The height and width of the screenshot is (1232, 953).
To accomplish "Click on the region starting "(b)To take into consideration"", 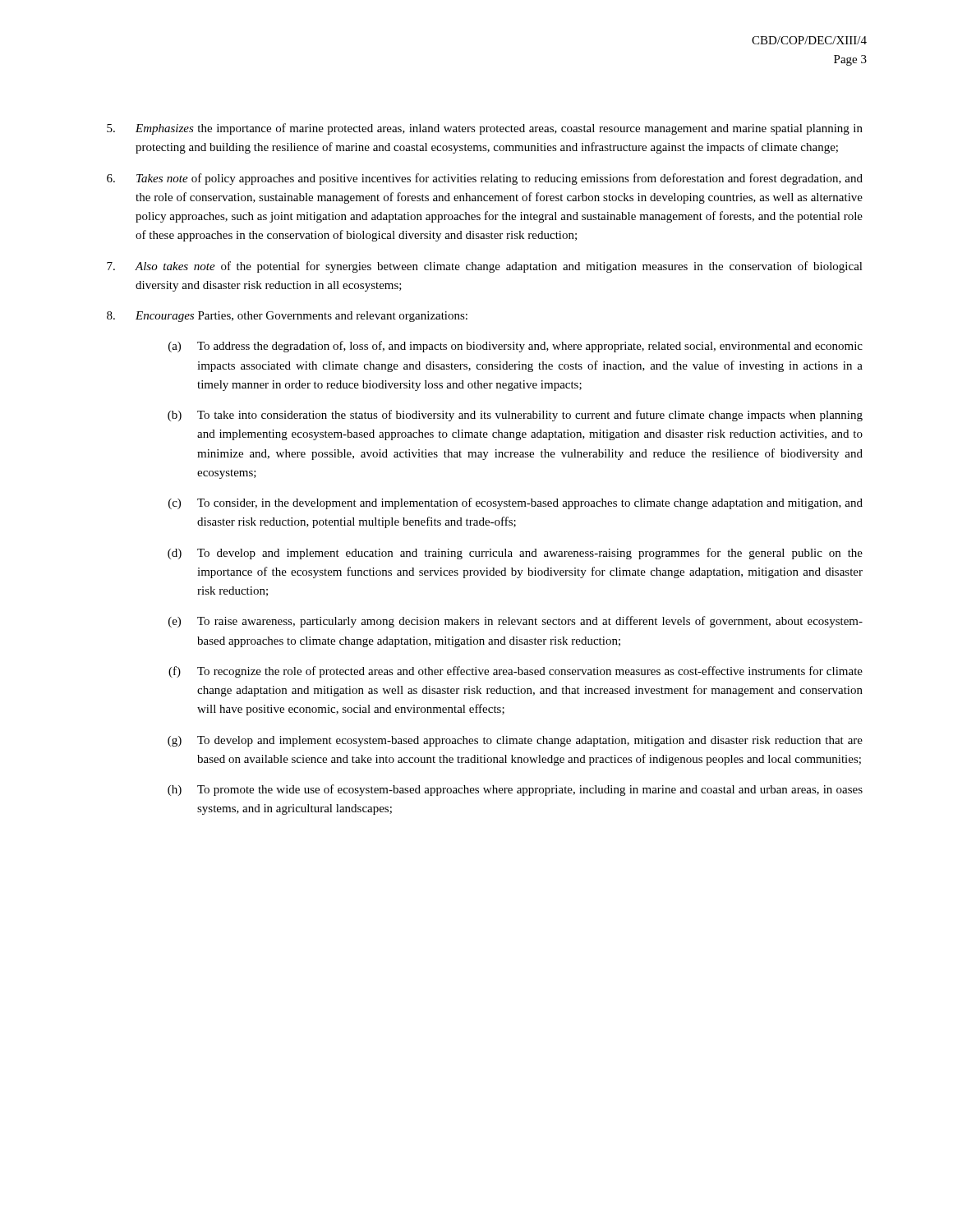I will tap(507, 444).
